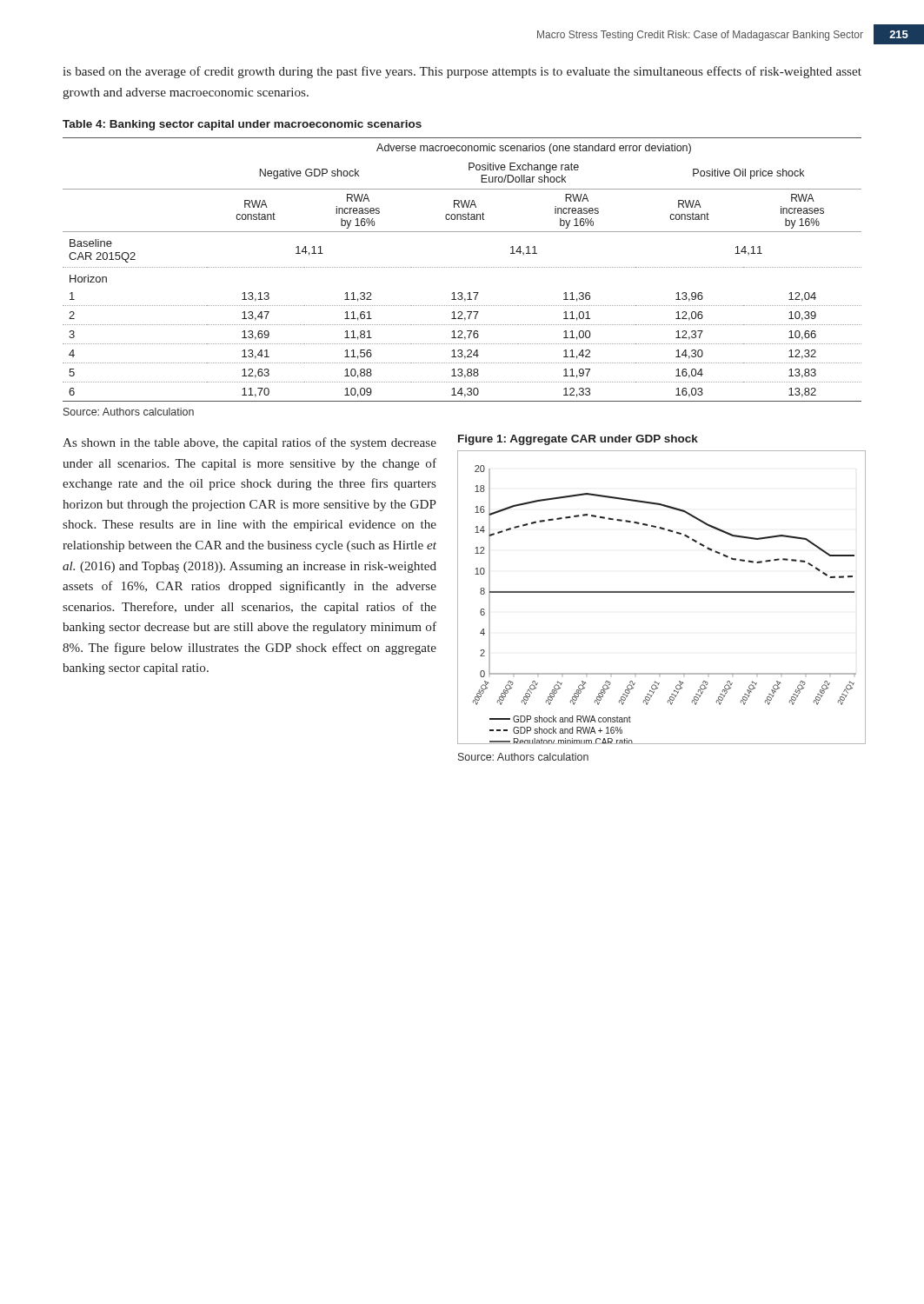The width and height of the screenshot is (924, 1304).
Task: Click on the caption that says "Table 4: Banking sector capital under macroeconomic scenarios"
Action: point(242,124)
